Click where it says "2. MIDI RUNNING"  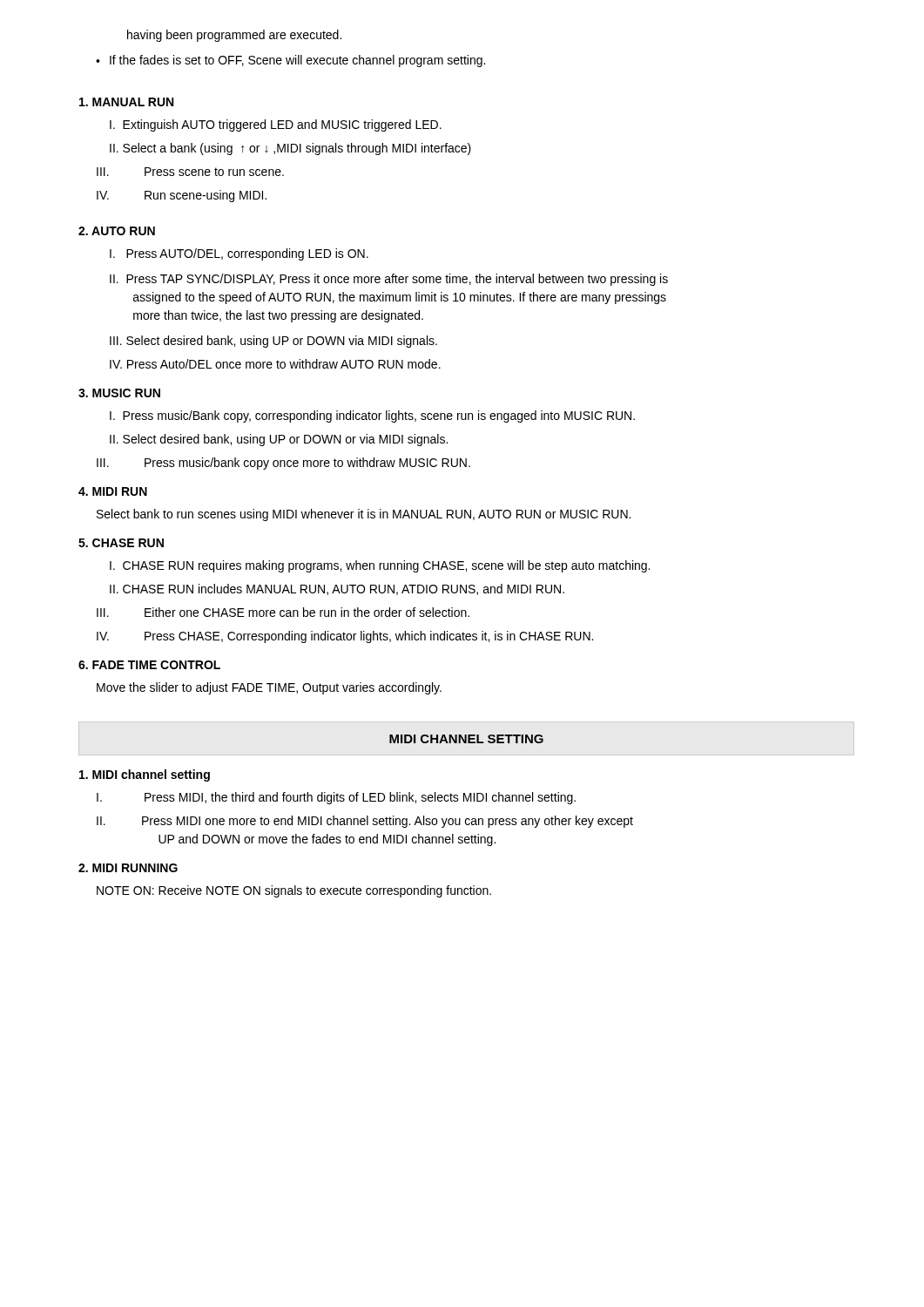click(x=128, y=868)
